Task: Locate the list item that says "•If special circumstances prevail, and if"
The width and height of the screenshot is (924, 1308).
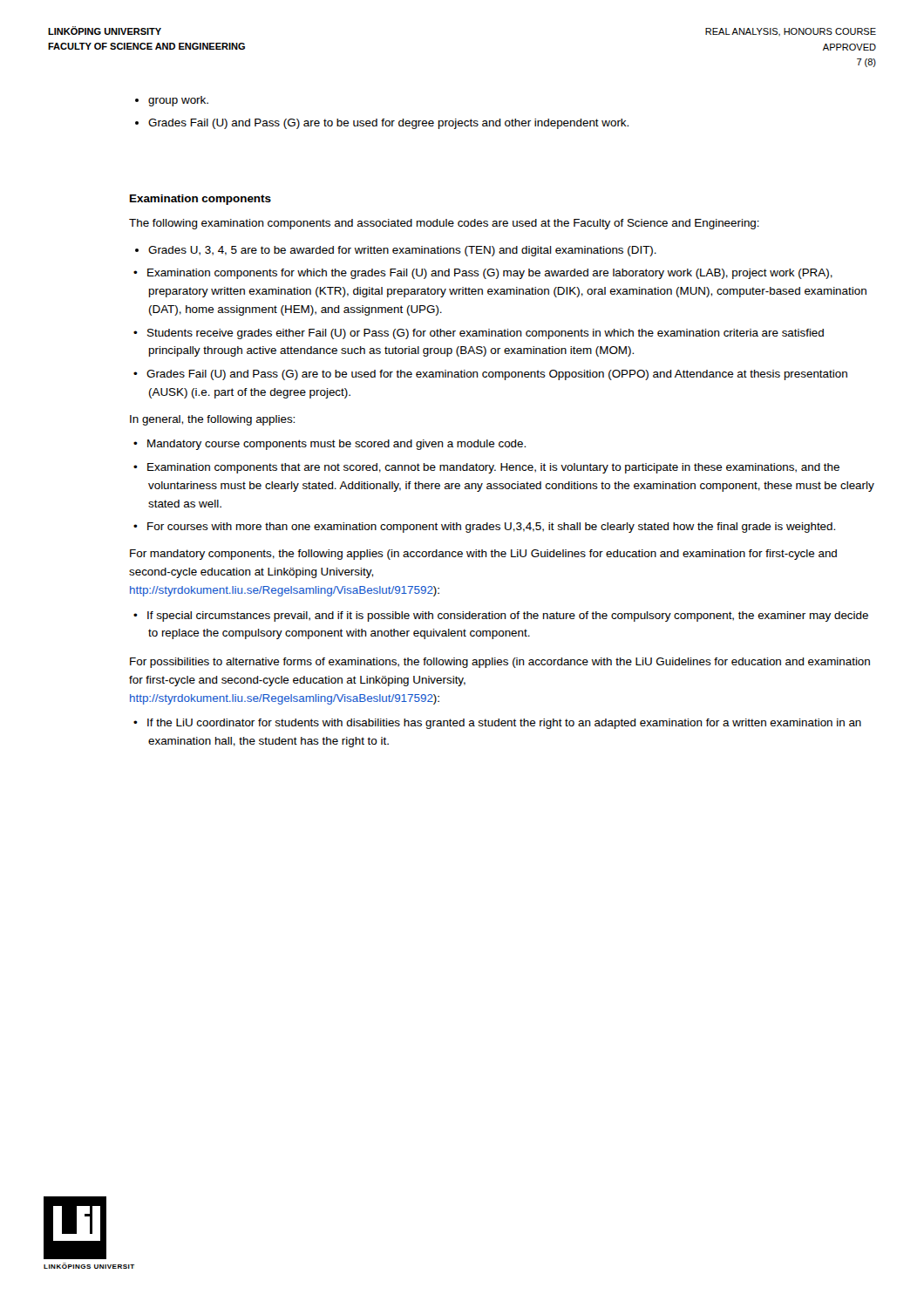Action: (x=503, y=625)
